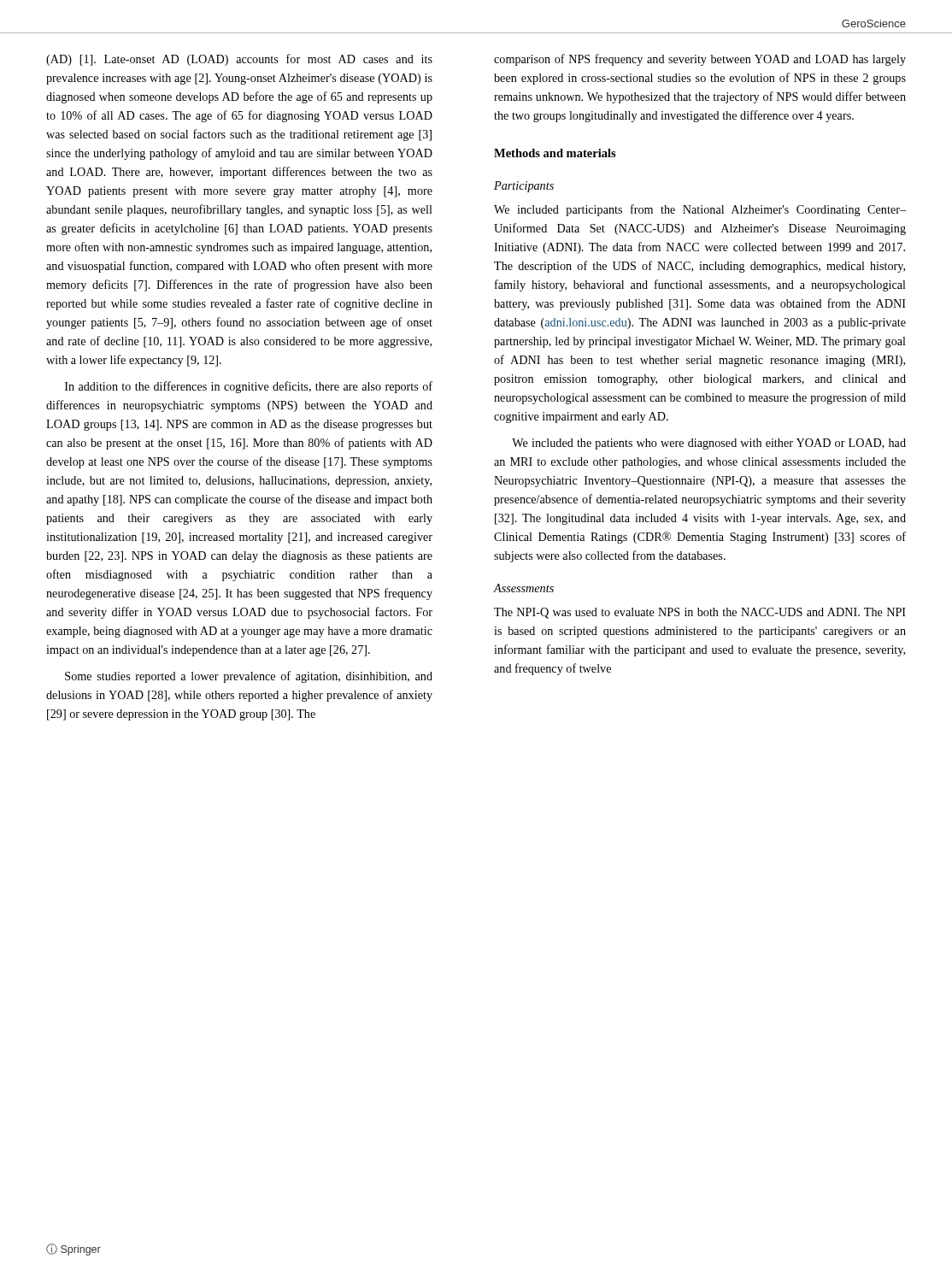Find the block on this page that starts "The NPI-Q was used to evaluate NPS in"

pyautogui.click(x=700, y=641)
